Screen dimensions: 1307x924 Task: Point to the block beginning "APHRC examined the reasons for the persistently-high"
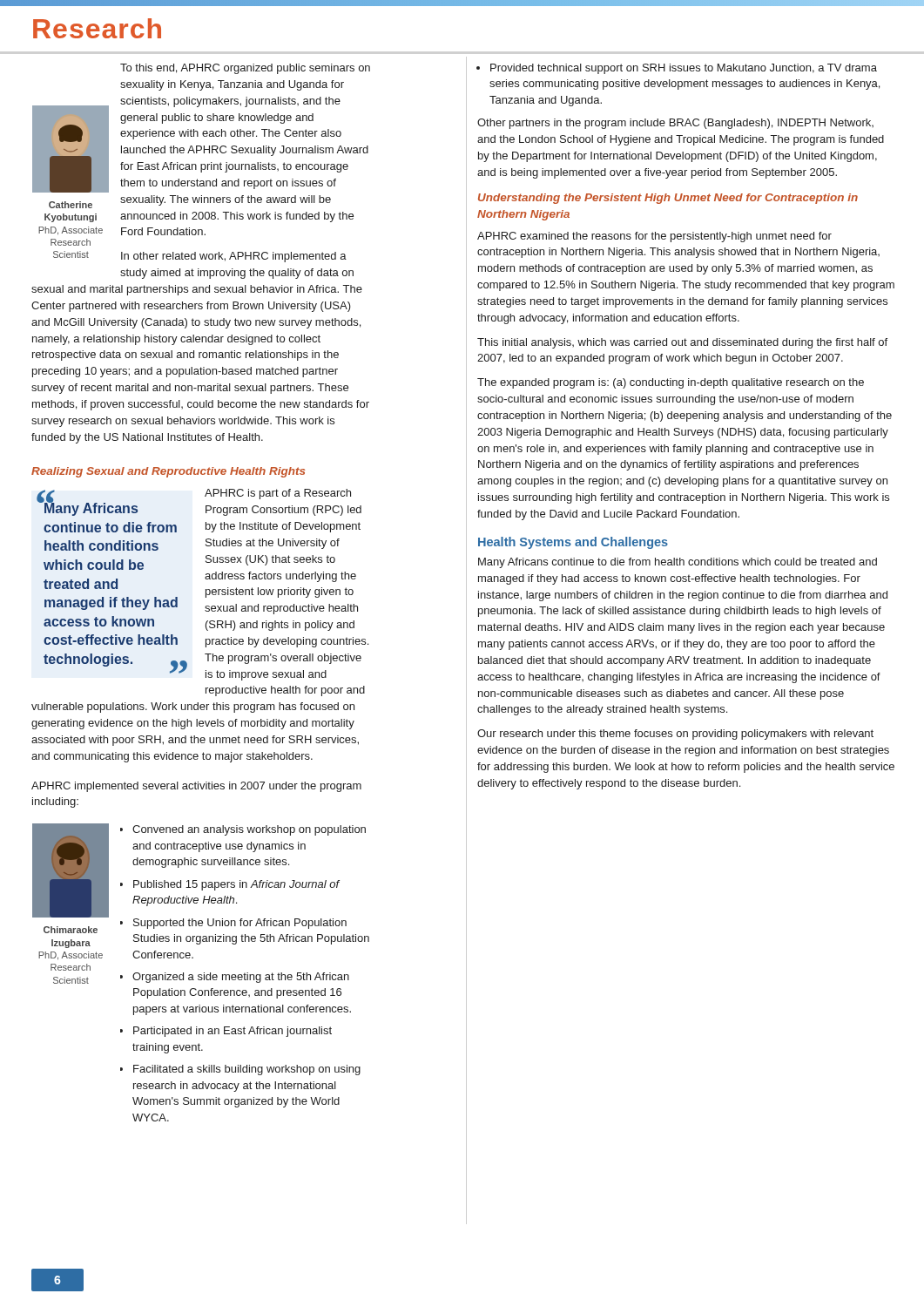pos(686,277)
